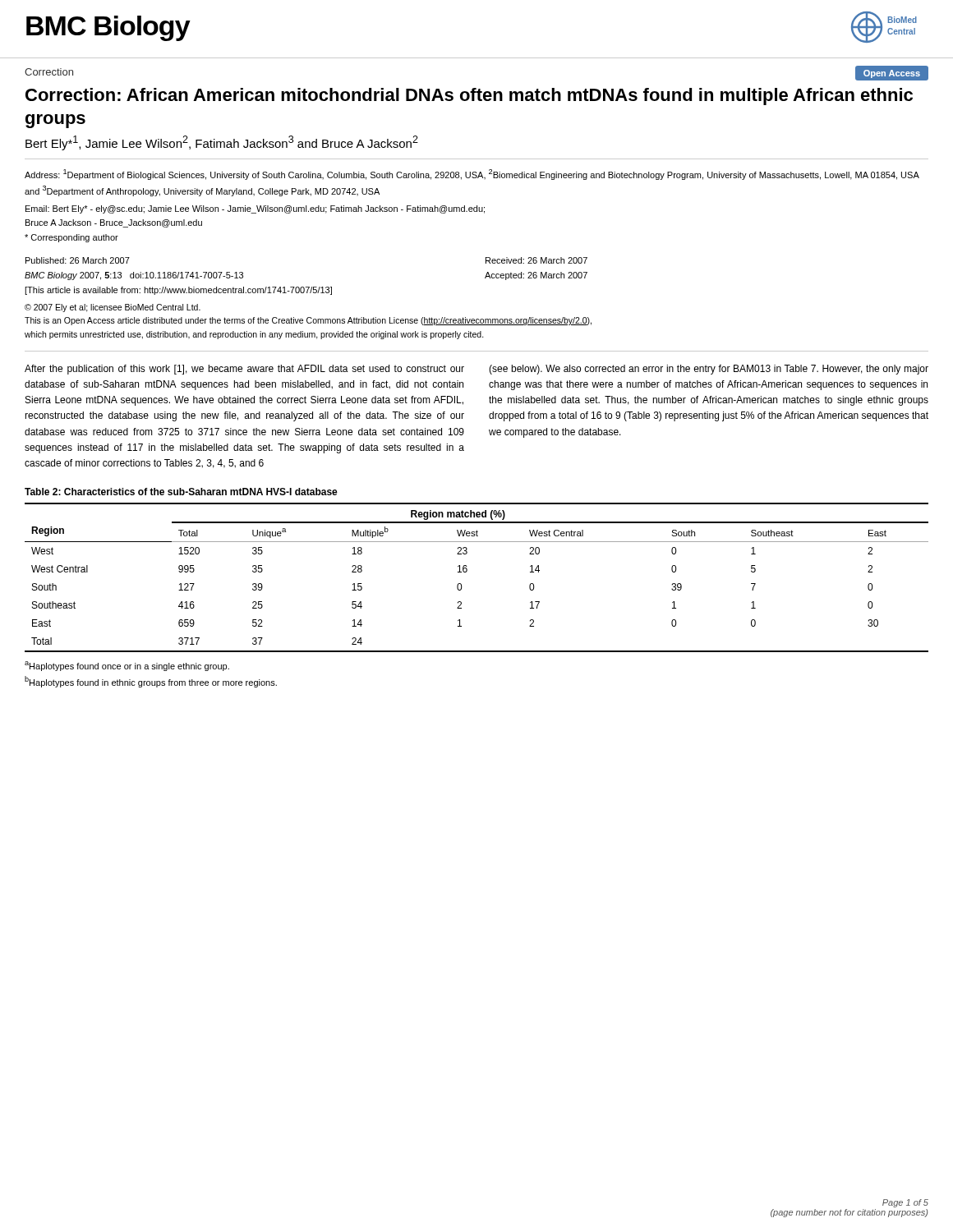The height and width of the screenshot is (1232, 953).
Task: Navigate to the text block starting "(see below). We"
Action: [709, 400]
